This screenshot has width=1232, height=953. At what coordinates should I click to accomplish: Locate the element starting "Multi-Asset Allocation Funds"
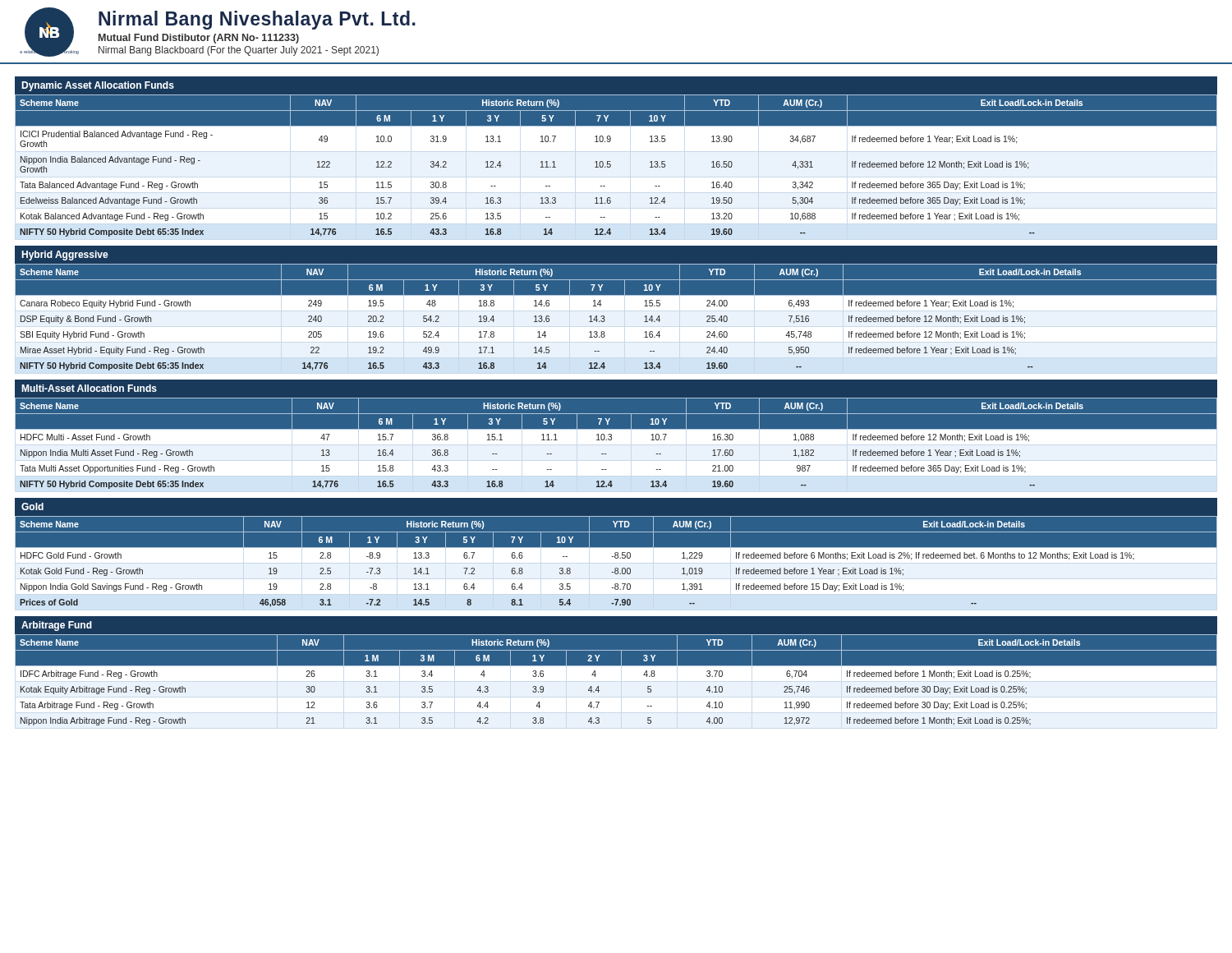tap(89, 389)
